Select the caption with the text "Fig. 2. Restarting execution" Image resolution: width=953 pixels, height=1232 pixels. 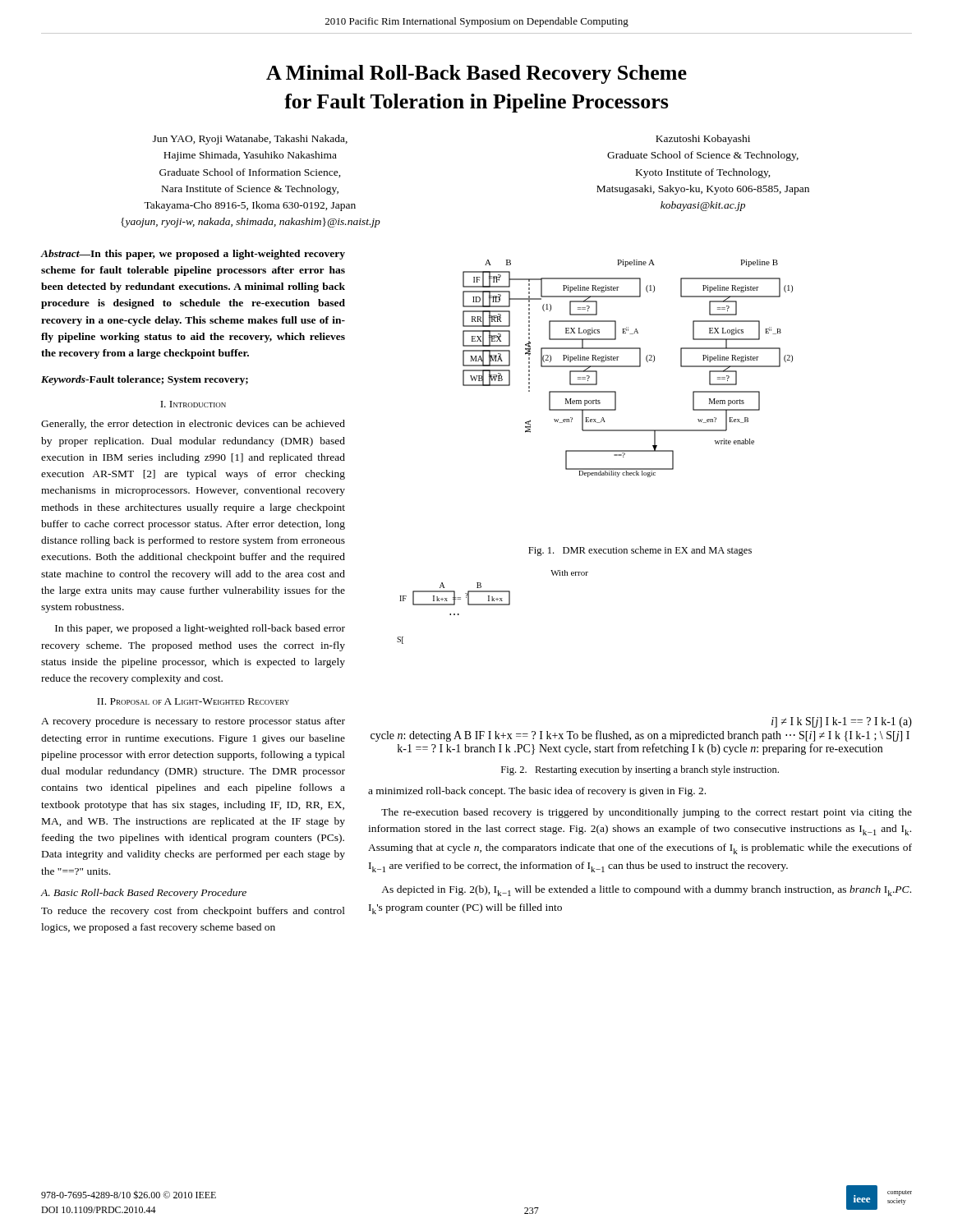coord(640,769)
